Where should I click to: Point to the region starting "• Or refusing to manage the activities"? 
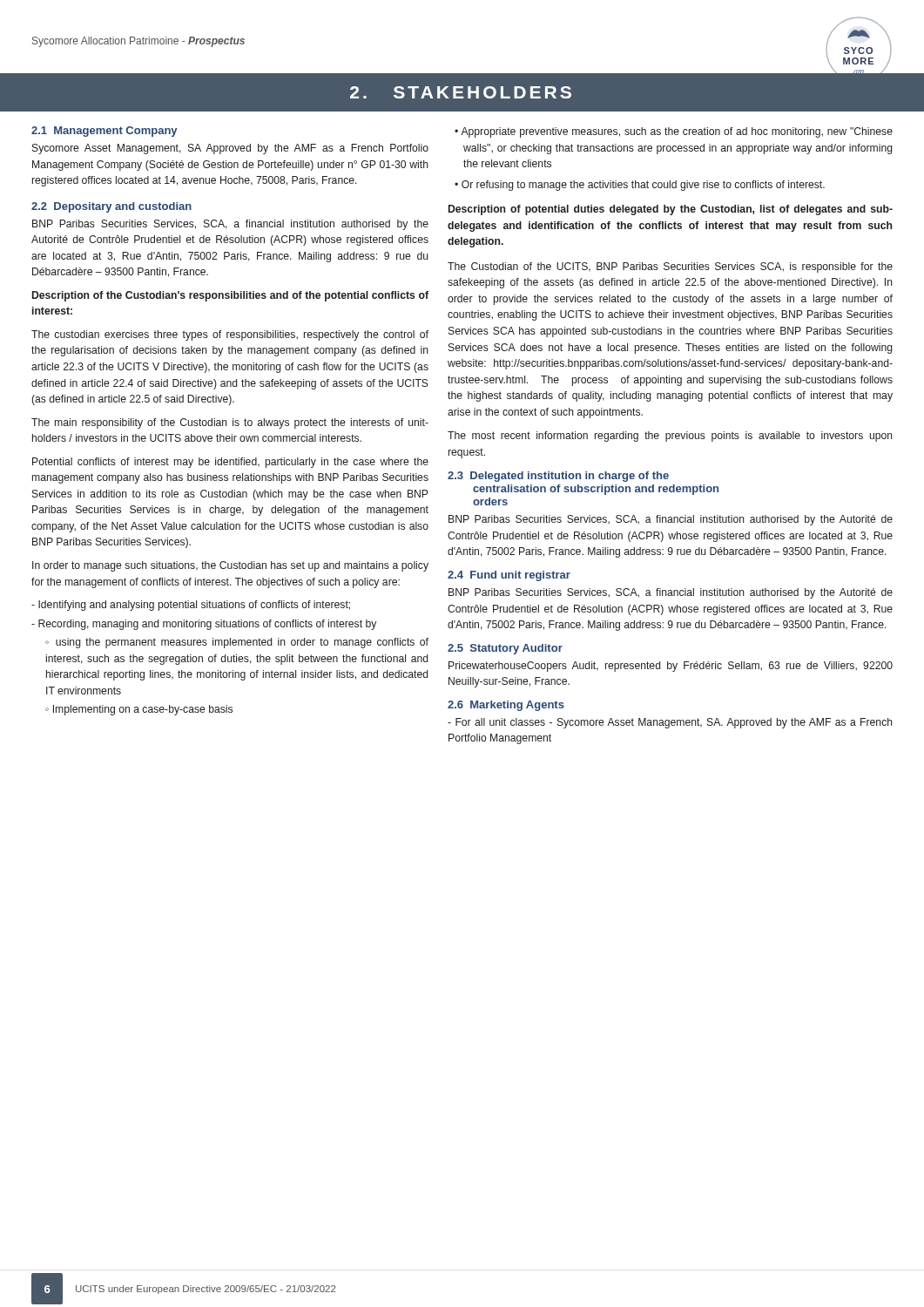[640, 184]
